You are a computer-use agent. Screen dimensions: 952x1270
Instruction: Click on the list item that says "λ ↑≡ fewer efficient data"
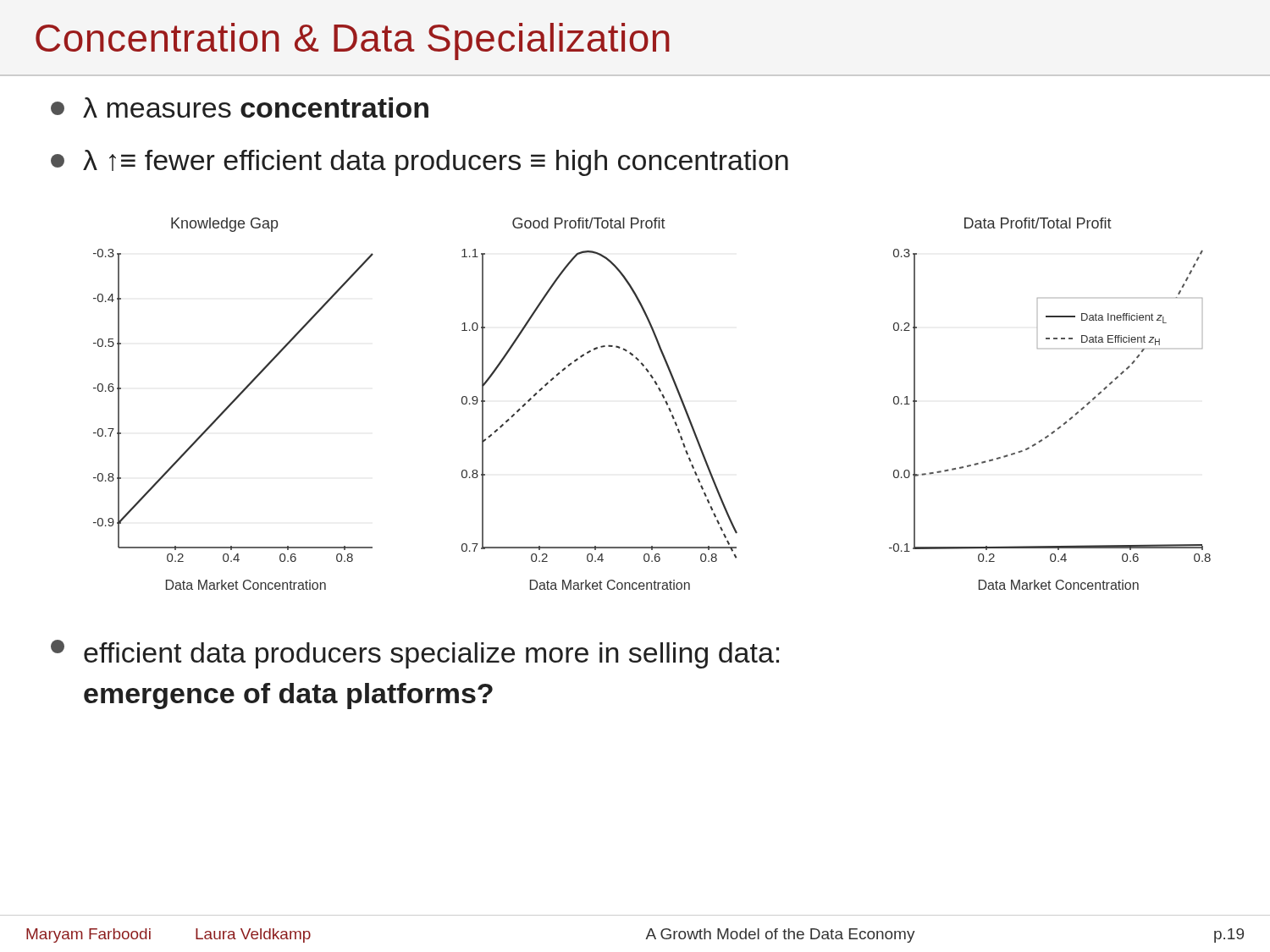[x=420, y=160]
